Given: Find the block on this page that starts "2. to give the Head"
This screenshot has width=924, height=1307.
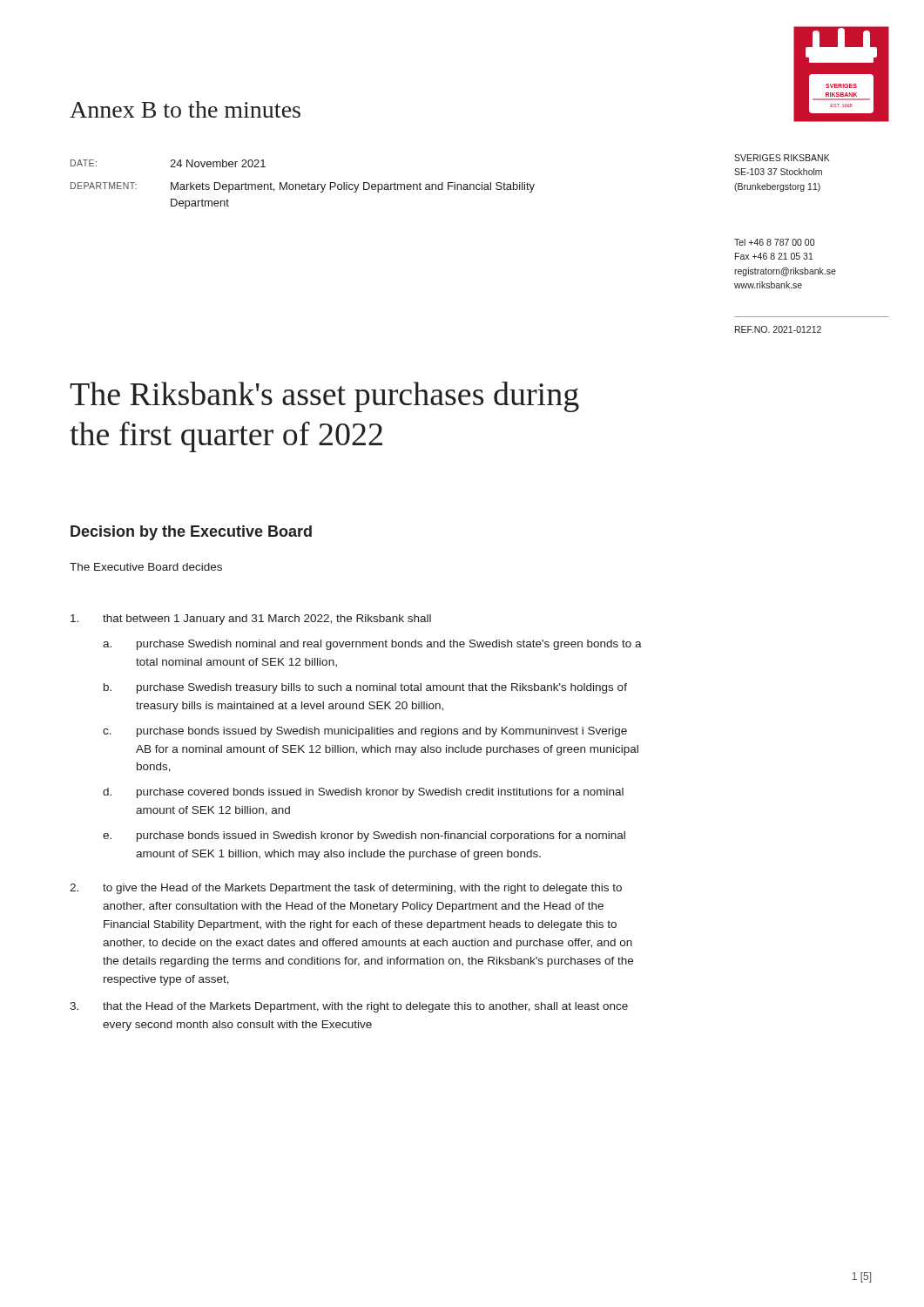Looking at the screenshot, I should coord(357,934).
